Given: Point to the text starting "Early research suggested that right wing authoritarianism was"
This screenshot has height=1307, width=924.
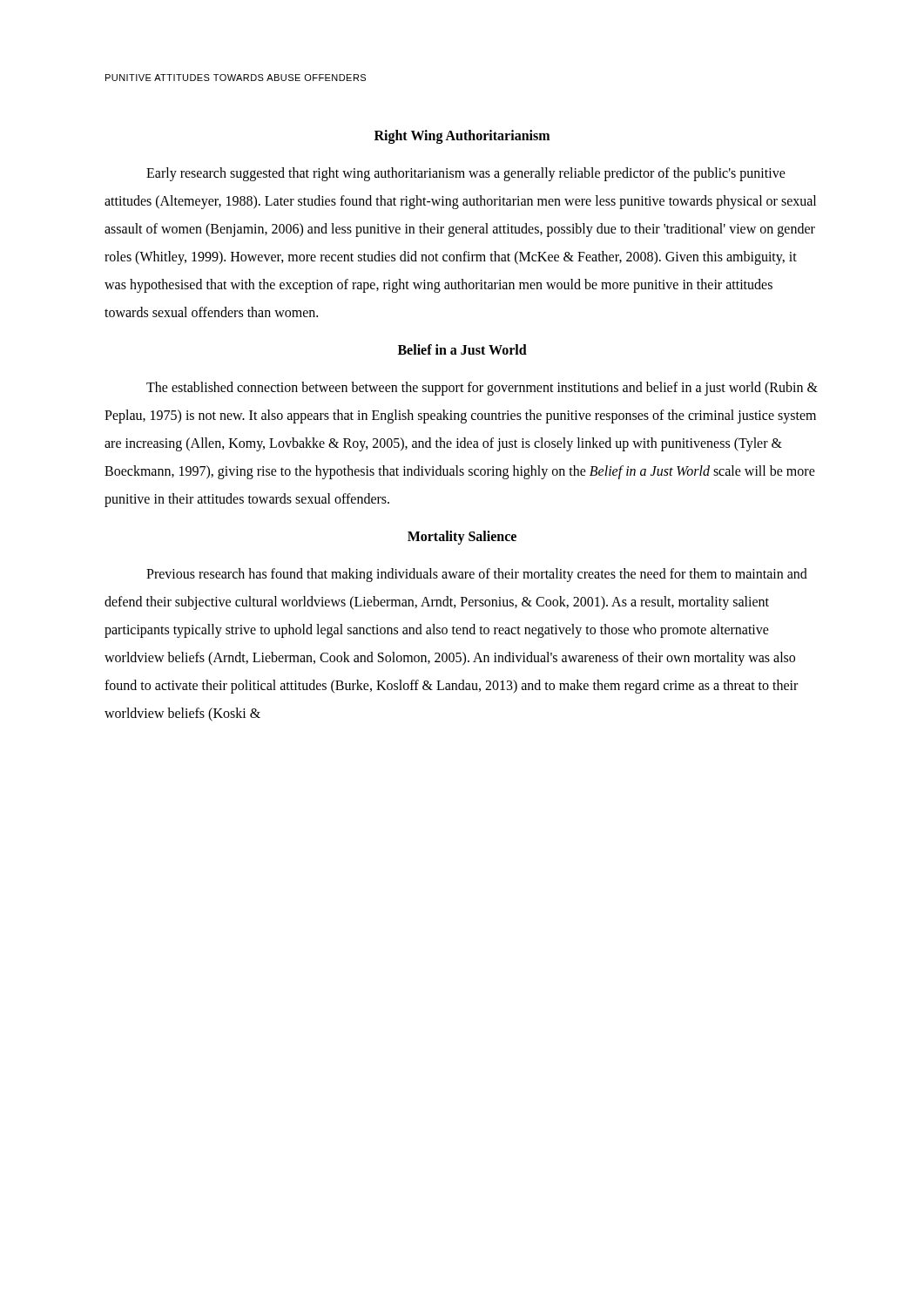Looking at the screenshot, I should coord(462,243).
